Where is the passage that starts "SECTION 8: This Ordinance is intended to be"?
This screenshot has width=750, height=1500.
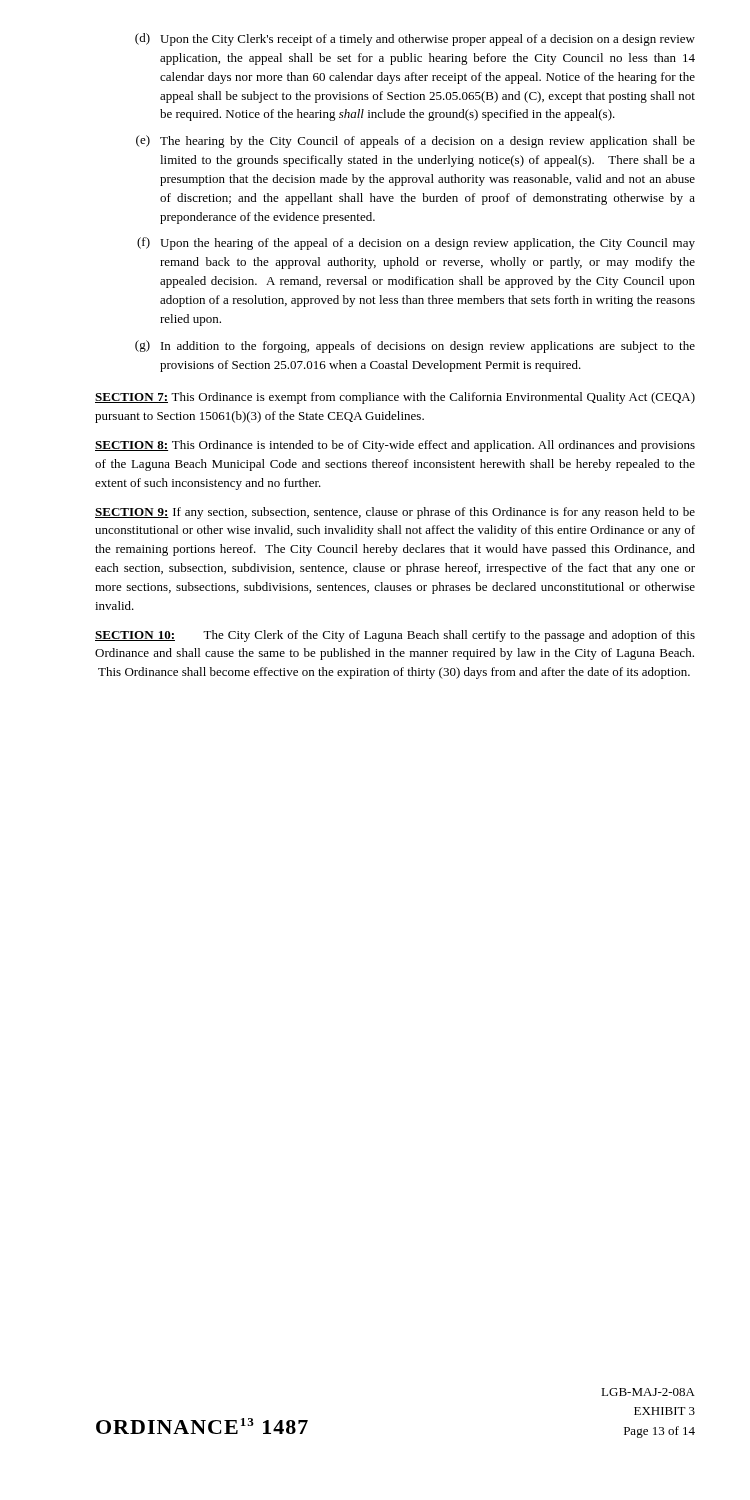(x=395, y=463)
